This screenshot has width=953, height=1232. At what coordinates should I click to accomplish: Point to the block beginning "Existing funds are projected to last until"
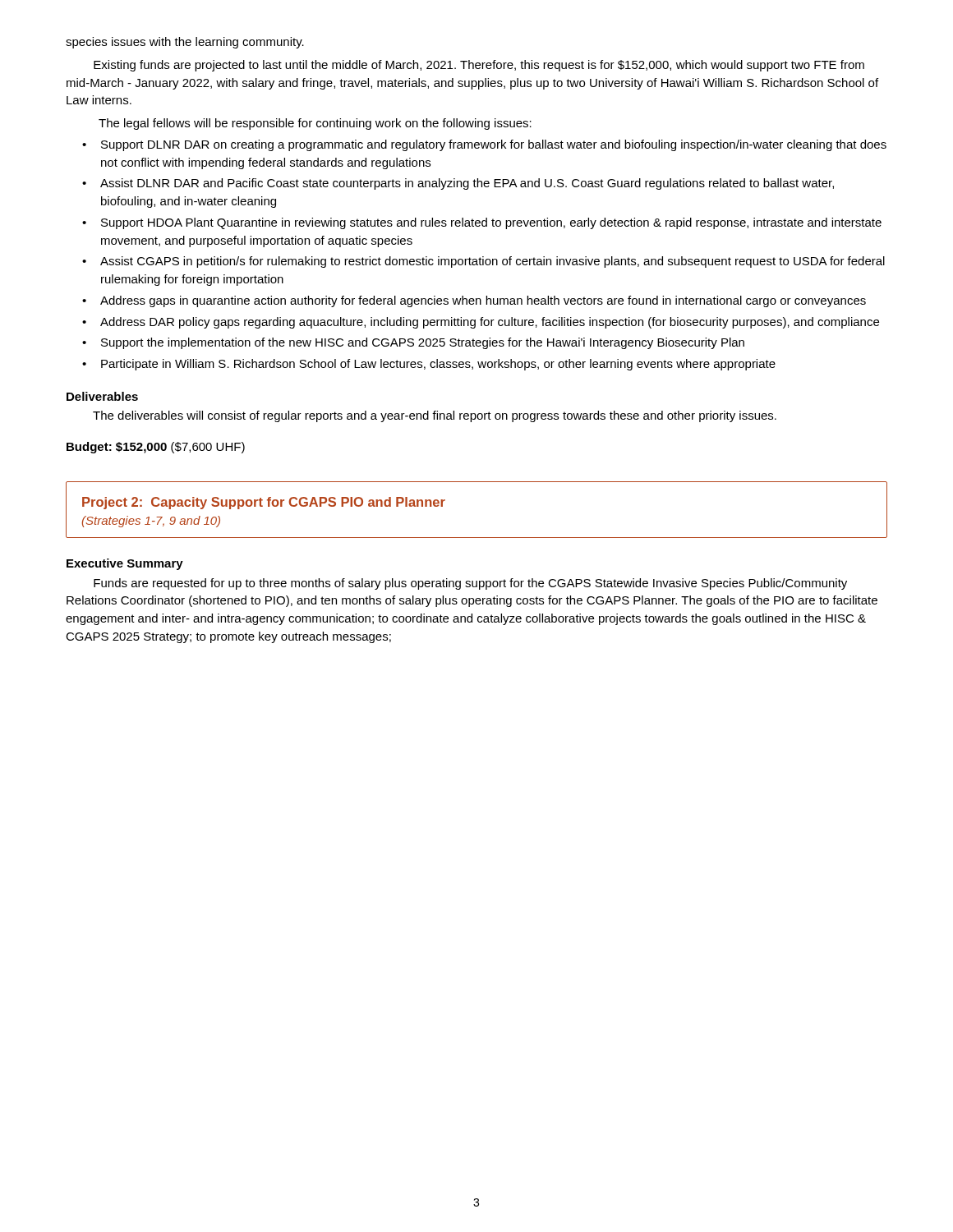click(472, 82)
